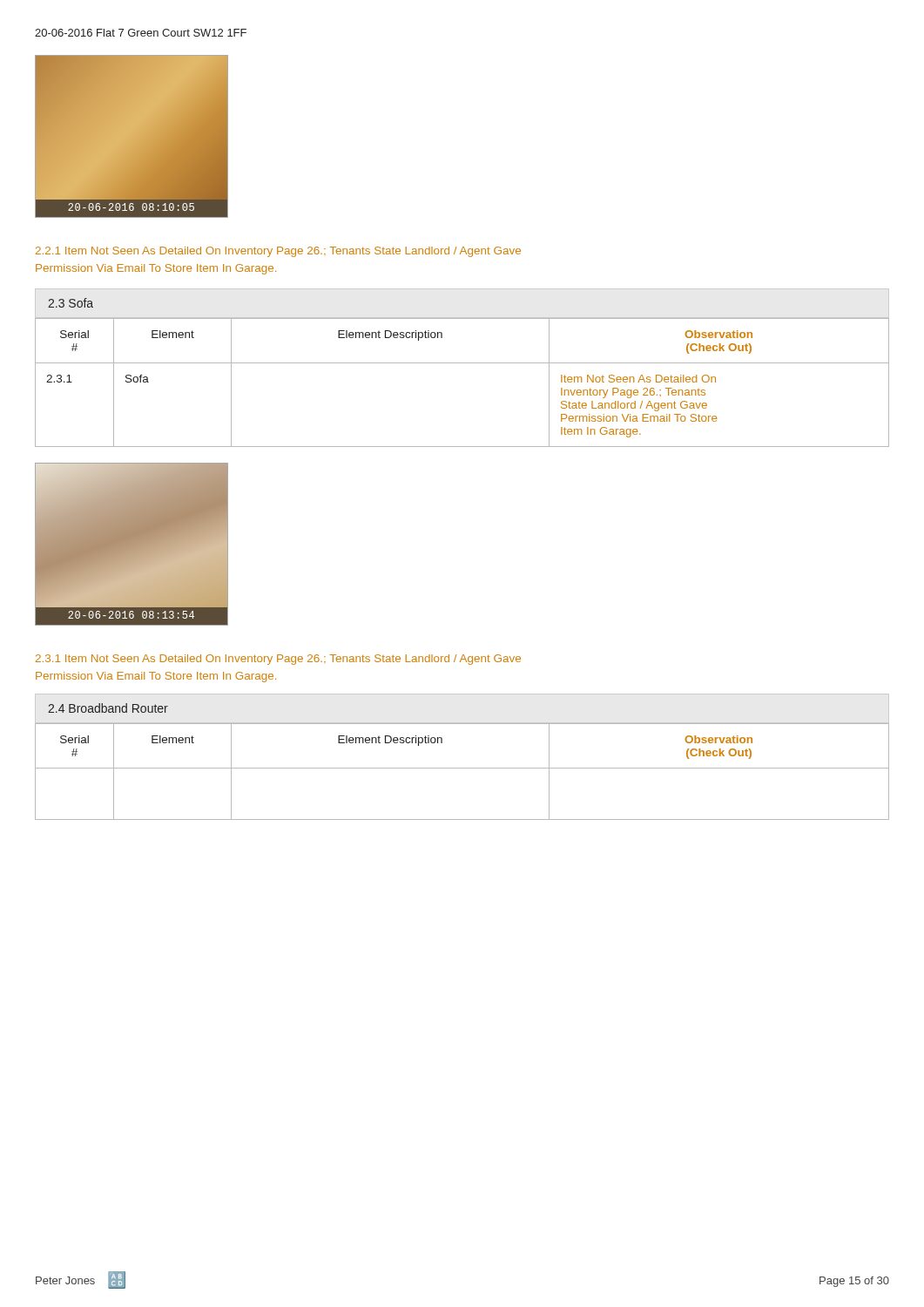The width and height of the screenshot is (924, 1307).
Task: Navigate to the text block starting "2.3 Sofa"
Action: click(71, 303)
